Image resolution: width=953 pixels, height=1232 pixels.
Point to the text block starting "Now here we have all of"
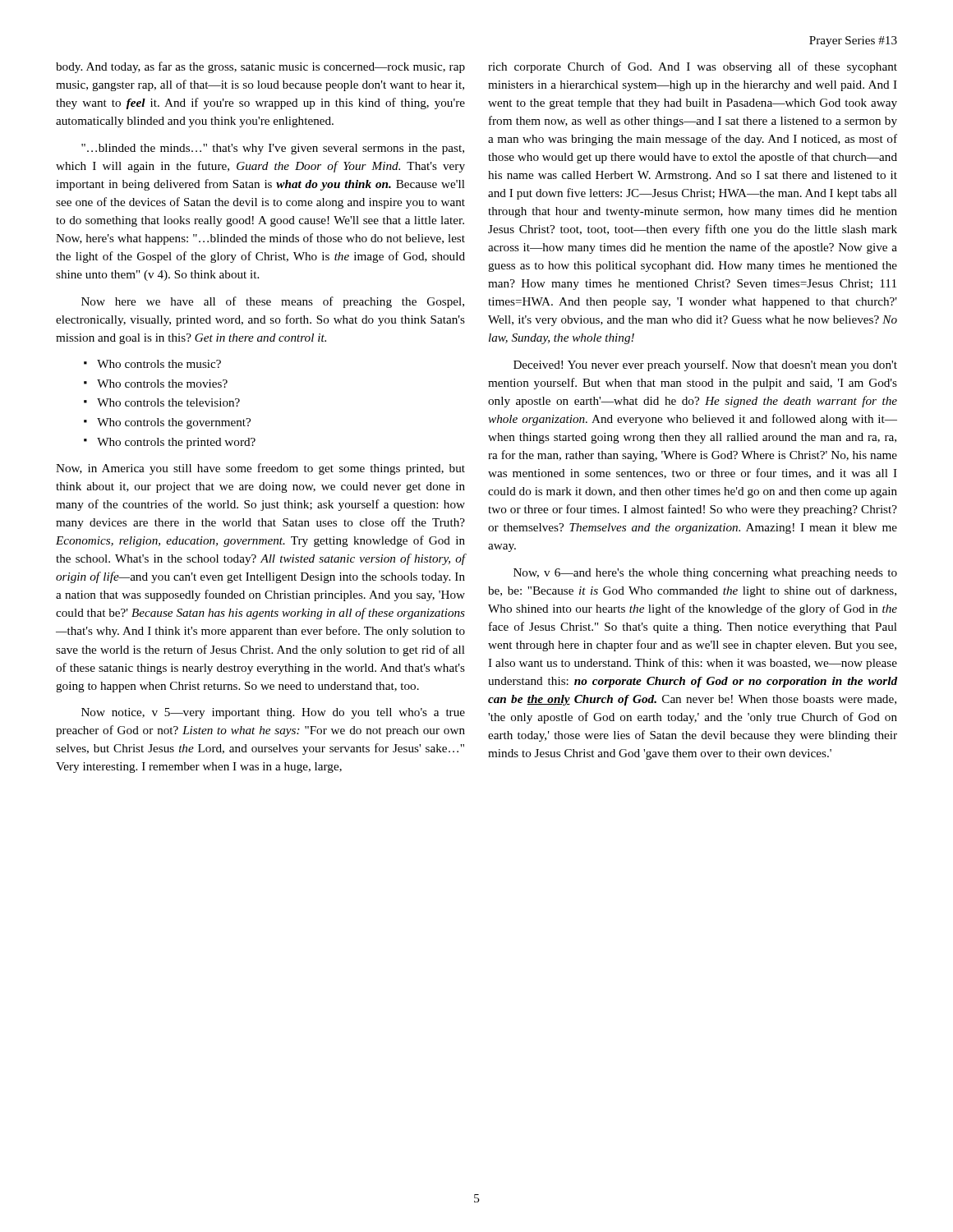[x=260, y=319]
